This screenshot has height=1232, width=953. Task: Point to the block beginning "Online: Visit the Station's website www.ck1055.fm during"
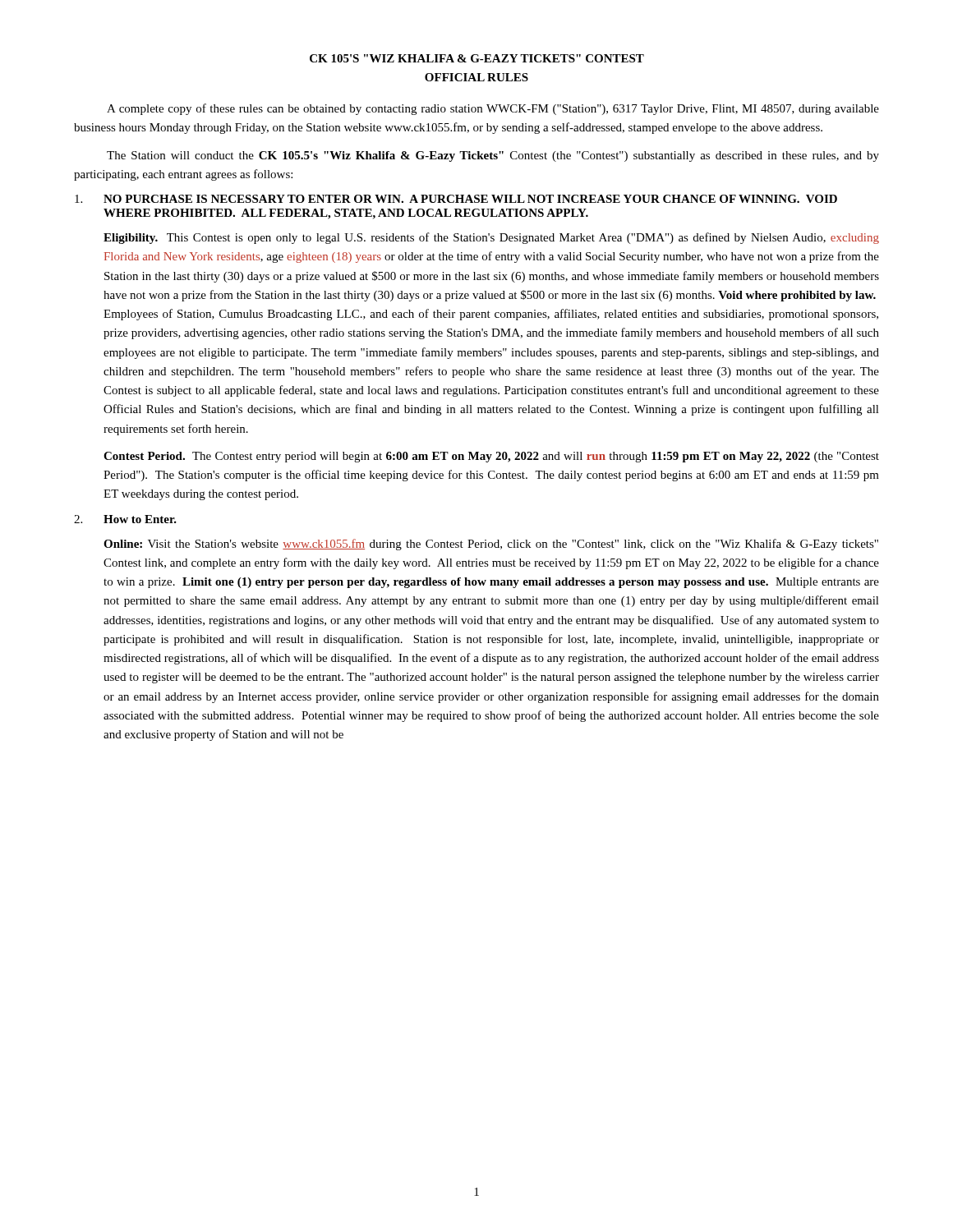[491, 639]
